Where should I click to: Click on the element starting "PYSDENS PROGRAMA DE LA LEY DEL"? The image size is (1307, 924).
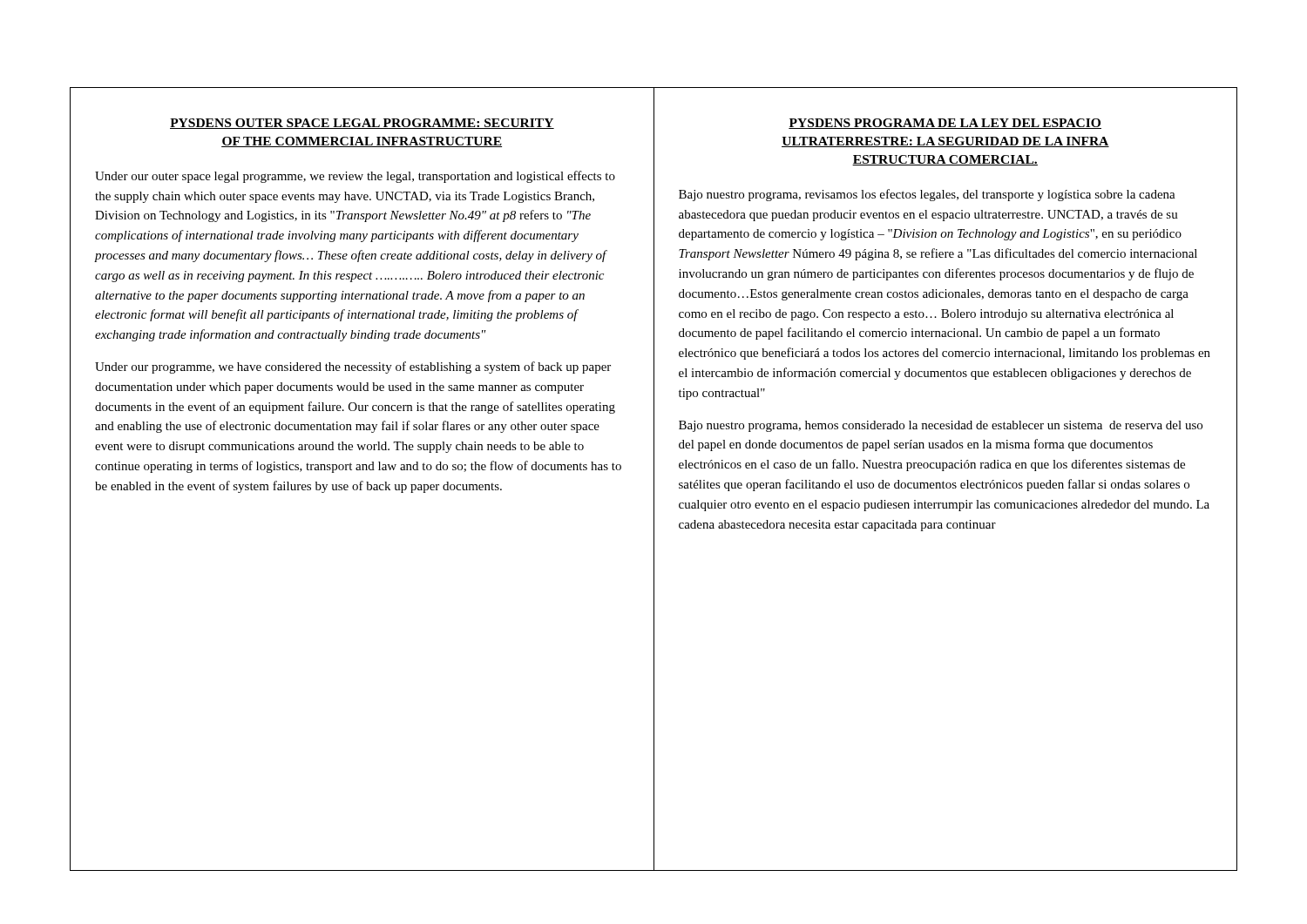(945, 141)
